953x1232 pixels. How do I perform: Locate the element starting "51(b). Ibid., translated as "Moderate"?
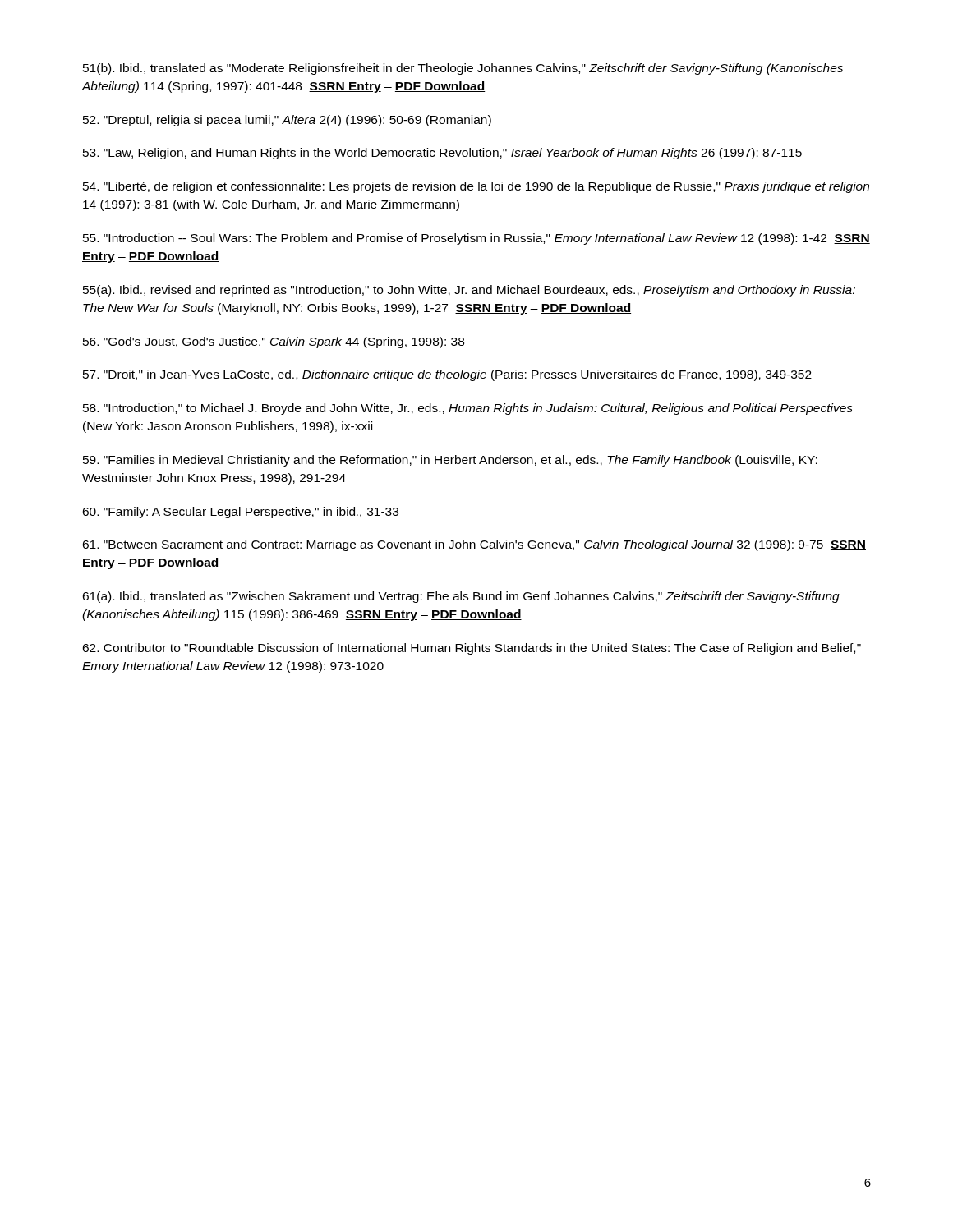click(x=463, y=77)
